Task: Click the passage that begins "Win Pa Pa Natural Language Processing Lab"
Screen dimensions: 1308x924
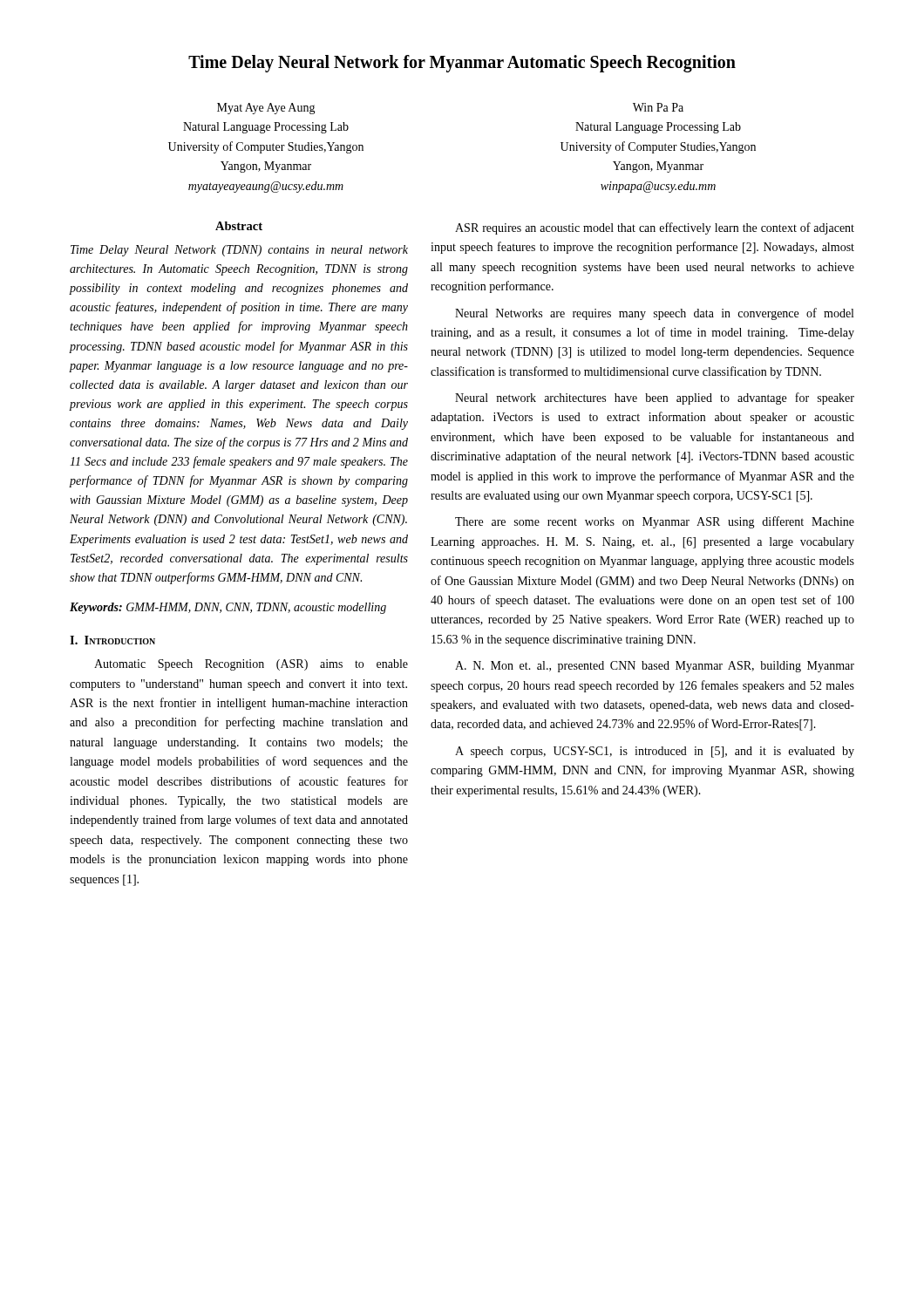Action: 658,147
